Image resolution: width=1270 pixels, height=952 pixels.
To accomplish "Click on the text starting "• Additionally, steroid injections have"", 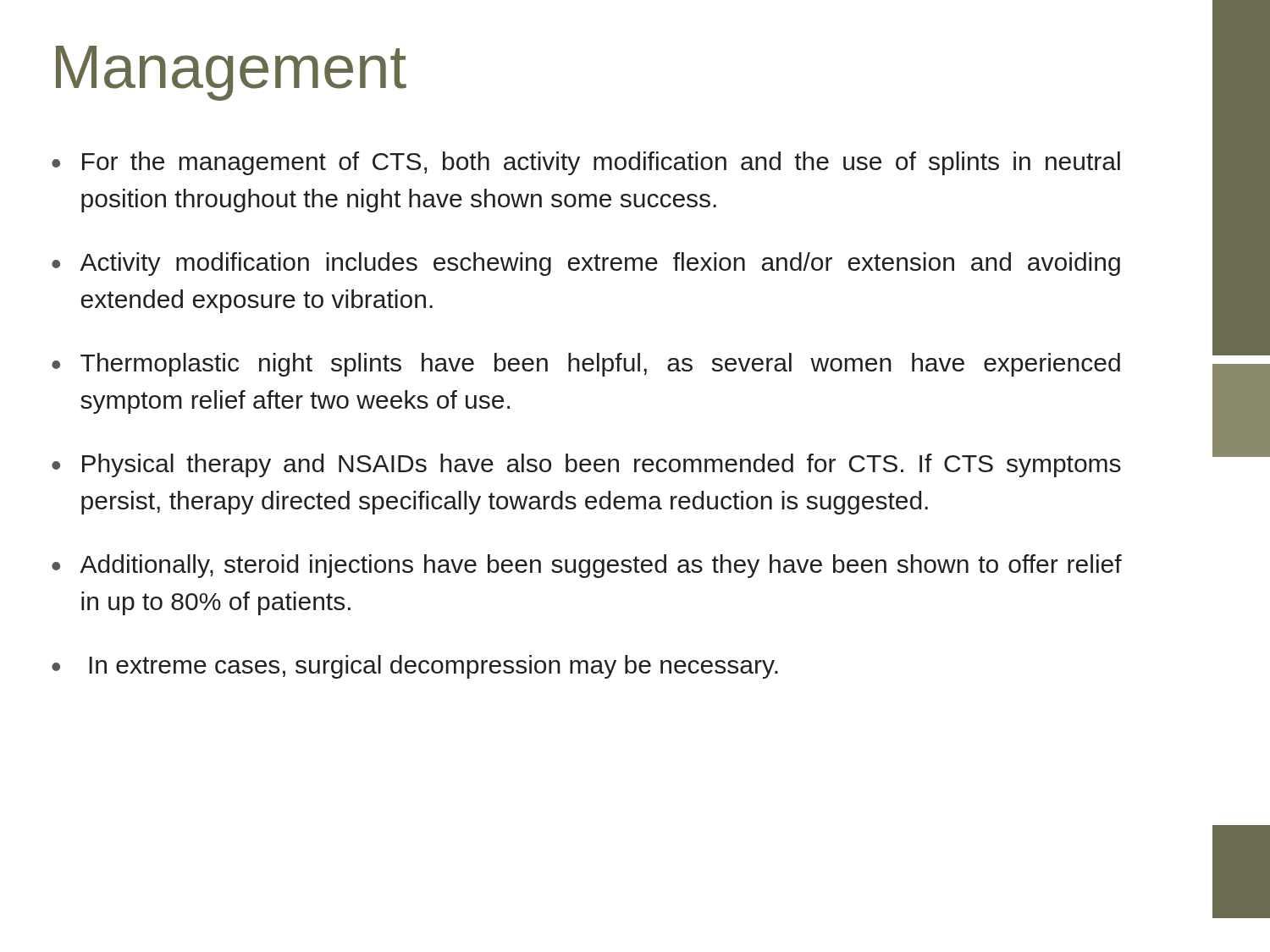I will click(627, 583).
